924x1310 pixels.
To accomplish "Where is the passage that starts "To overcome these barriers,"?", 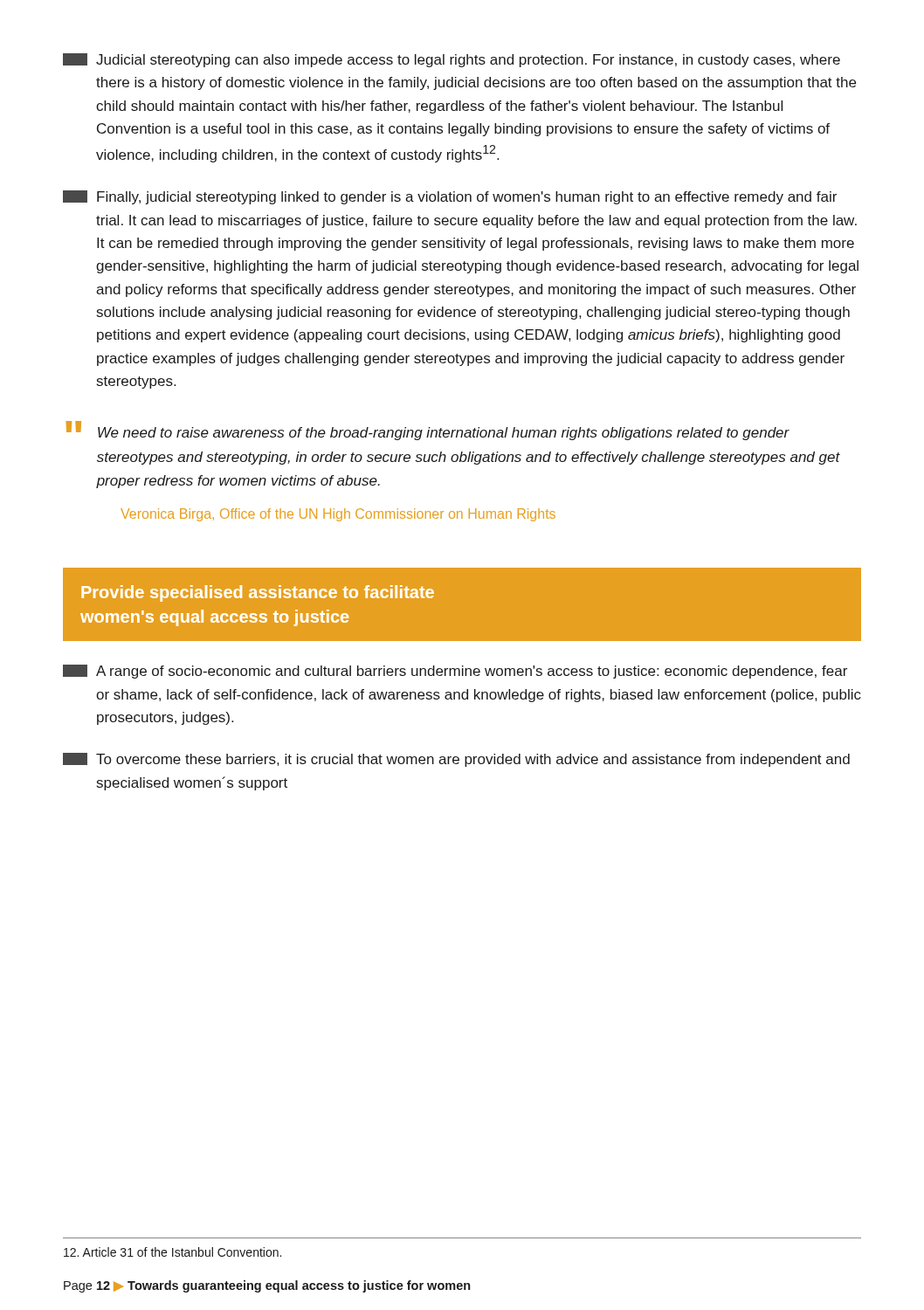I will (462, 772).
